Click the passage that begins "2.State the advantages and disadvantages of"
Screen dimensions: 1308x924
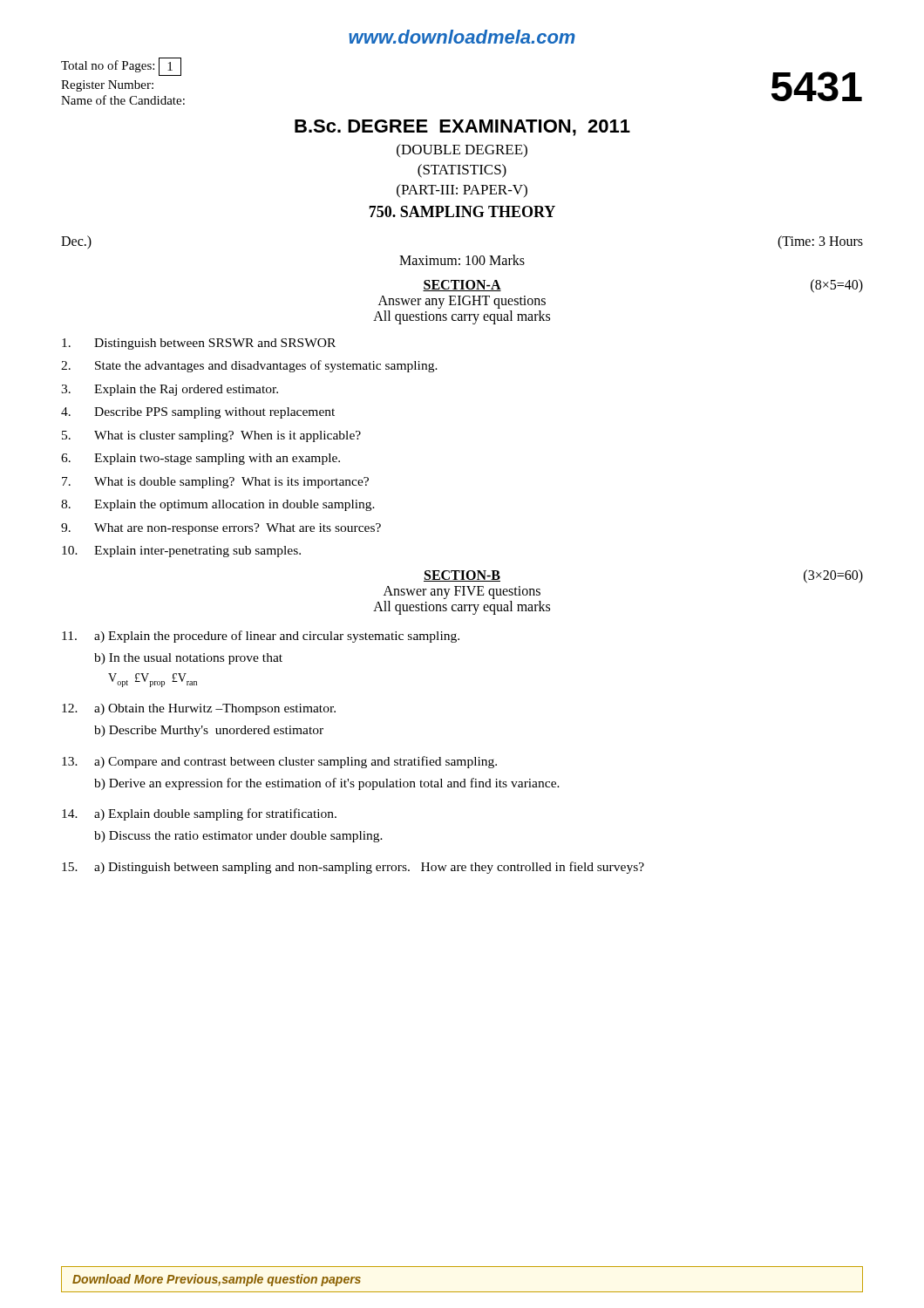[249, 366]
